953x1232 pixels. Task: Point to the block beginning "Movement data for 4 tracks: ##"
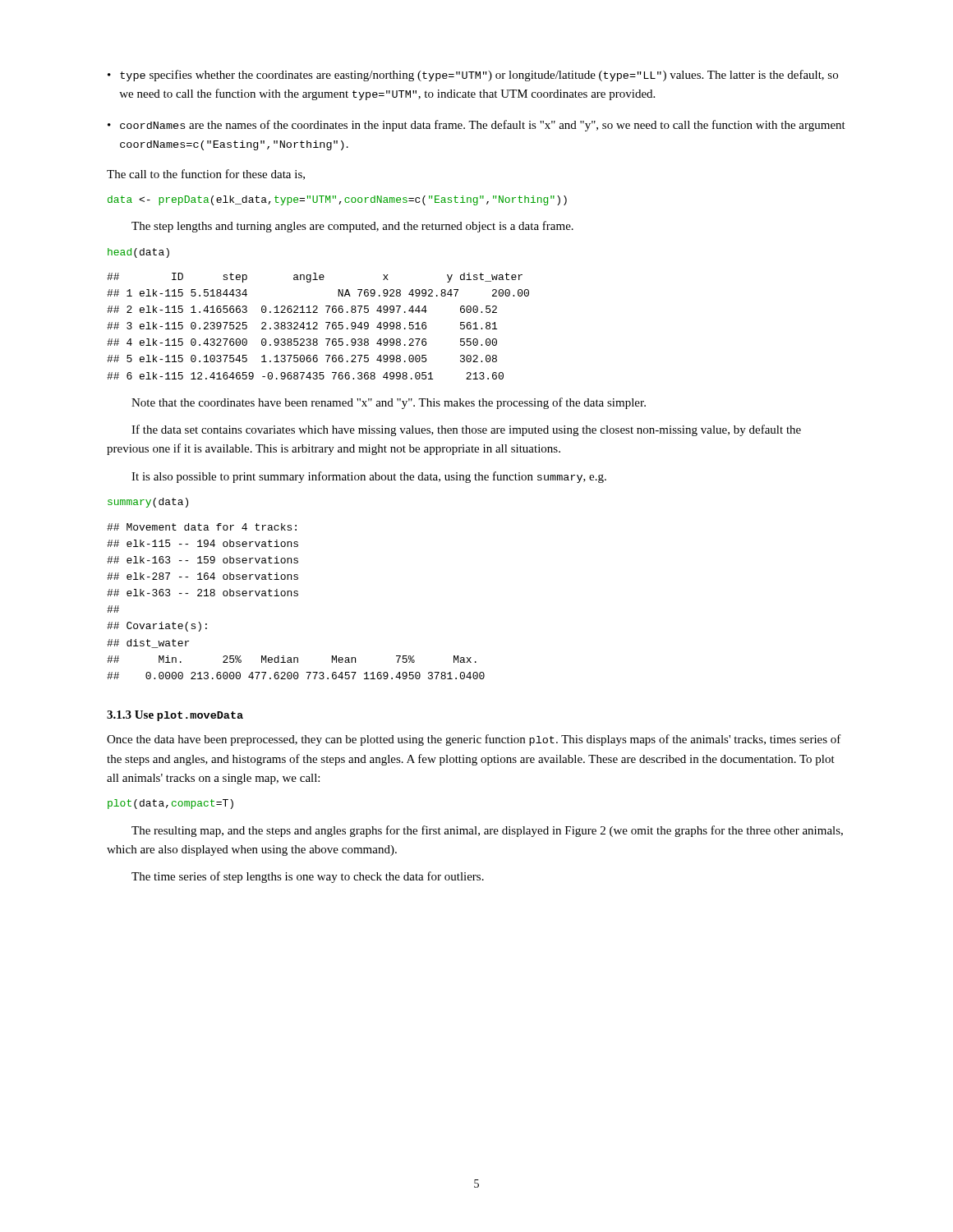click(202, 527)
